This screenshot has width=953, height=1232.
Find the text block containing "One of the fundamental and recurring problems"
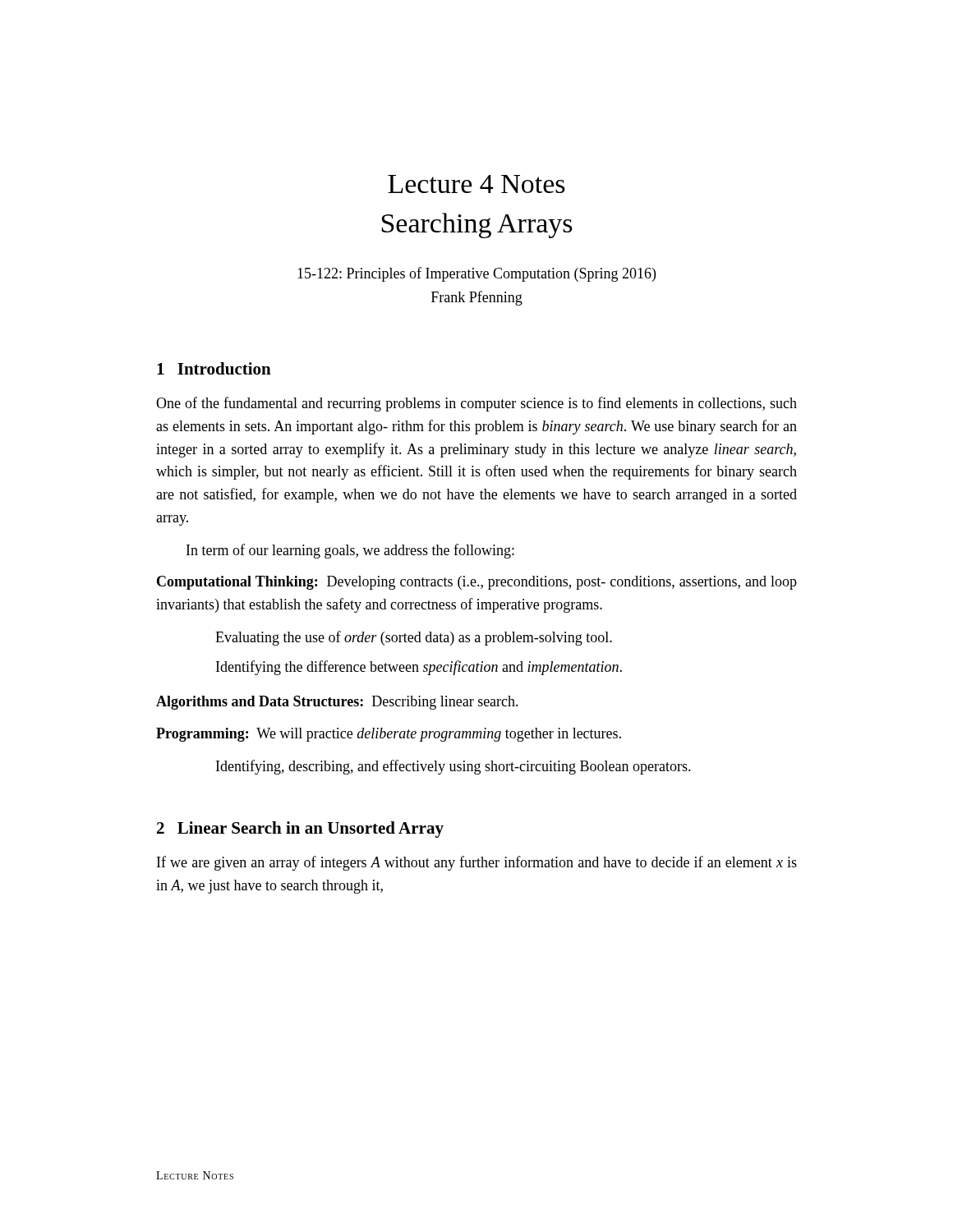(476, 461)
